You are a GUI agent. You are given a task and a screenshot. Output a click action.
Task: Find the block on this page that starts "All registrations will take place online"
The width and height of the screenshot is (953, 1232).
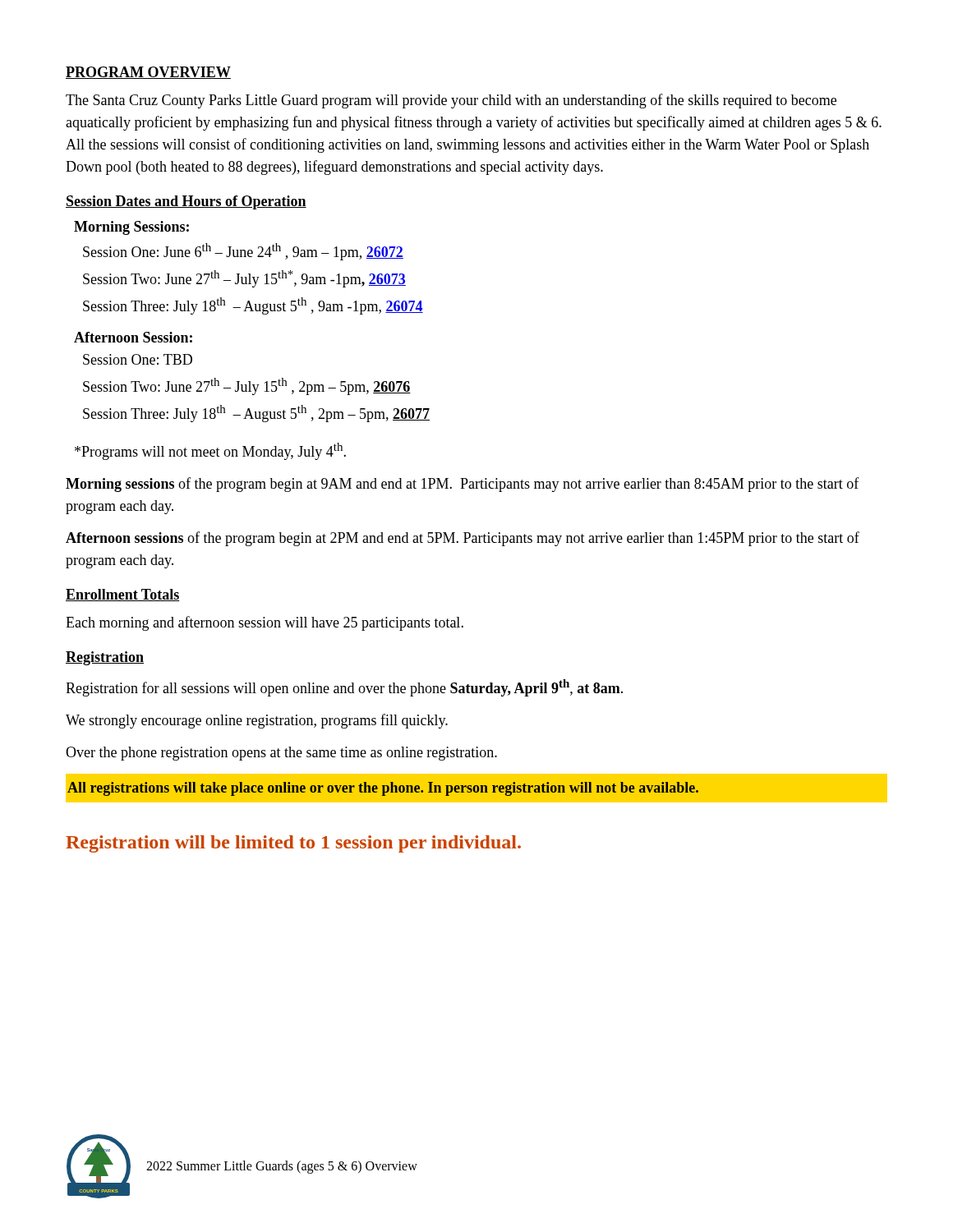[383, 787]
